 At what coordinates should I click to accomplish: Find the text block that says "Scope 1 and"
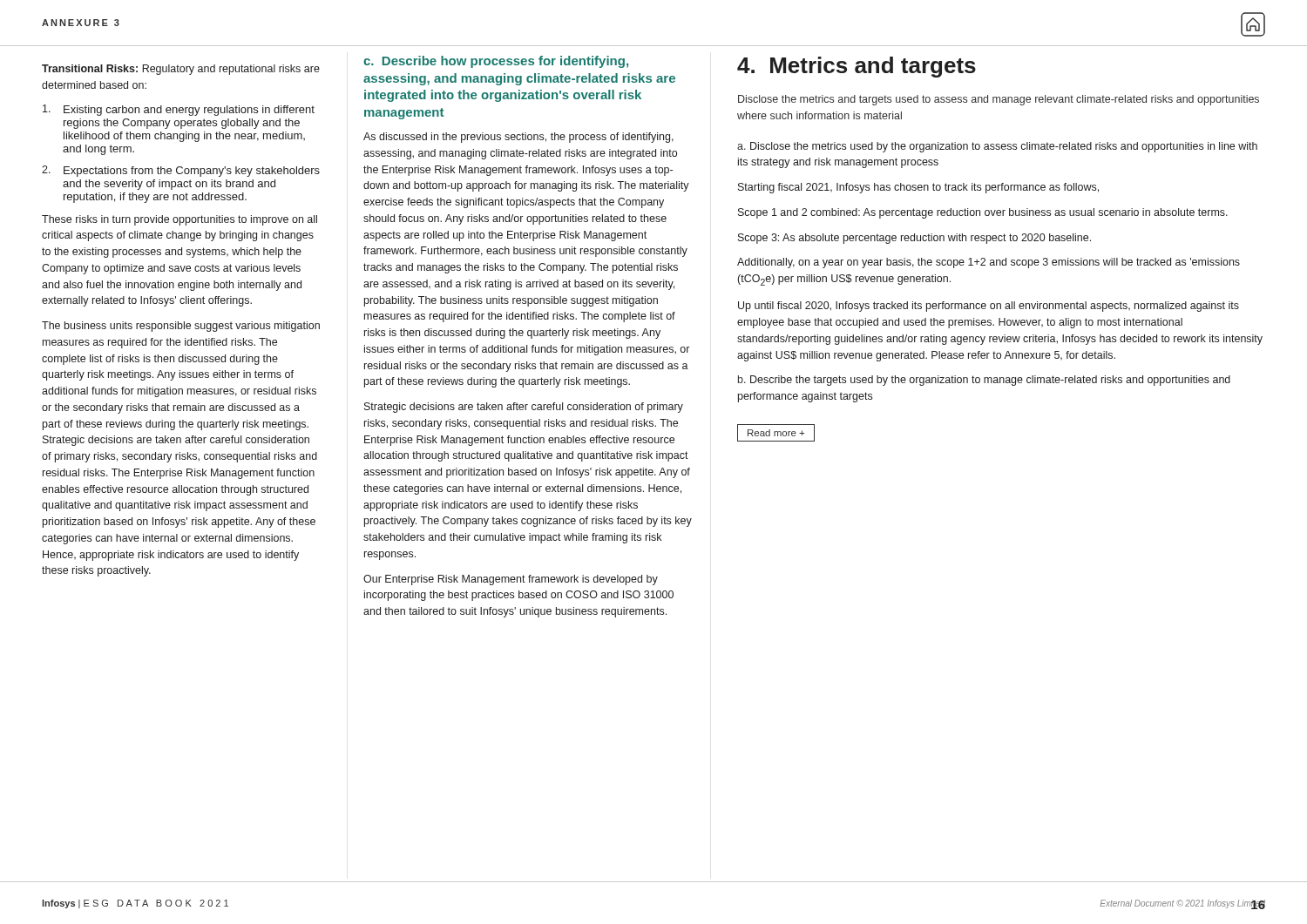point(1001,213)
